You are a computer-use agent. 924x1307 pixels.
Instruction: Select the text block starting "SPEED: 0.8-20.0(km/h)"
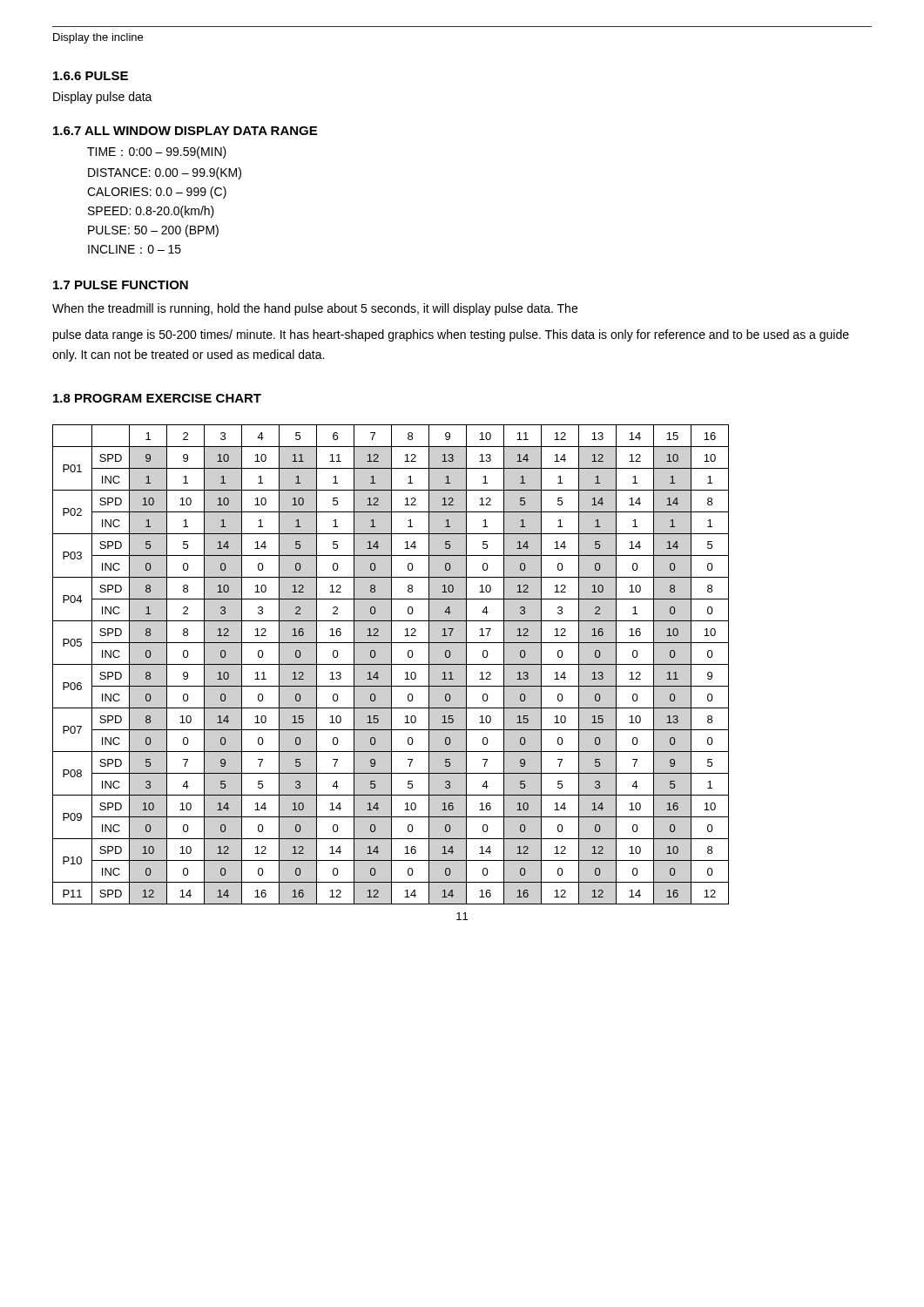(x=151, y=211)
